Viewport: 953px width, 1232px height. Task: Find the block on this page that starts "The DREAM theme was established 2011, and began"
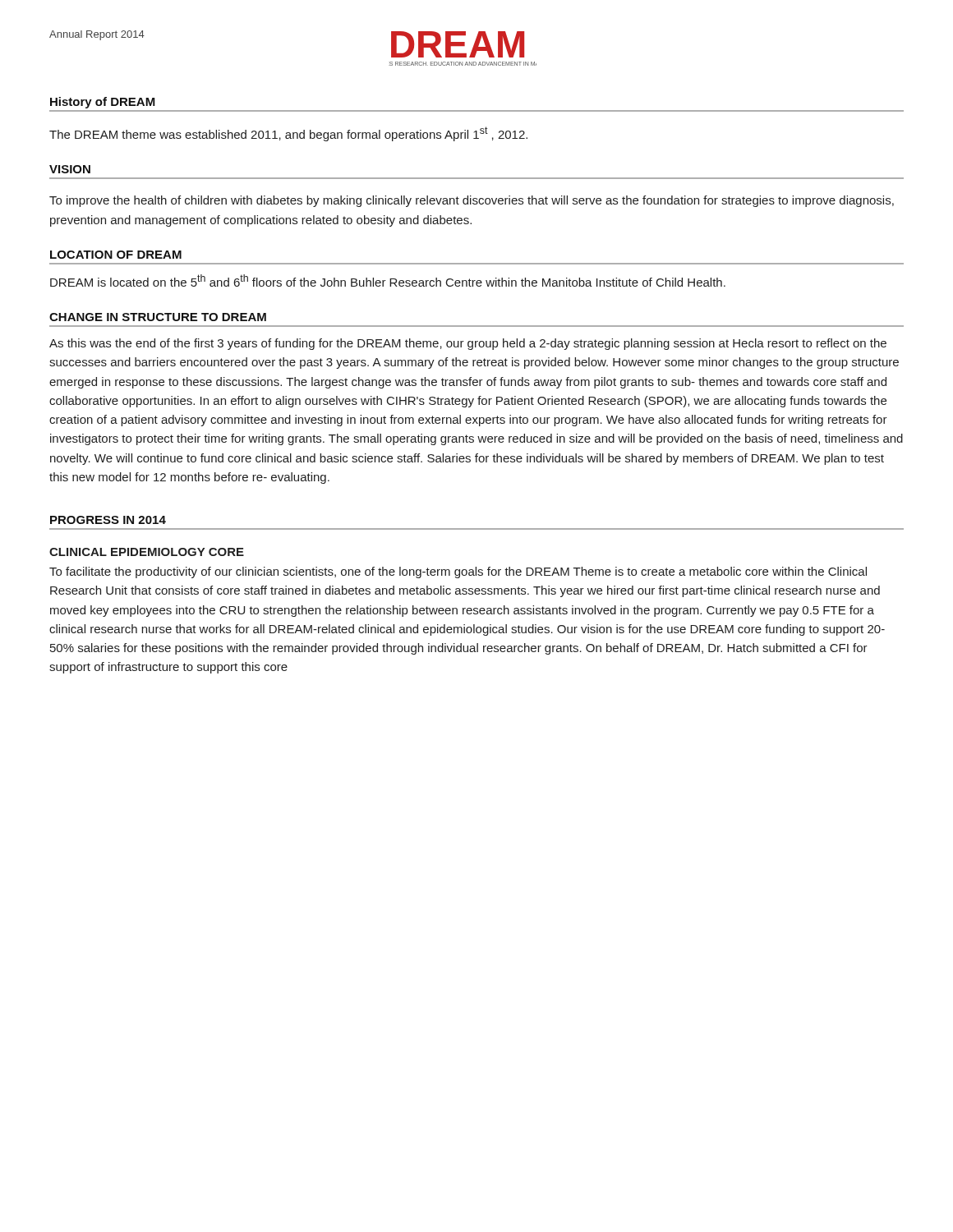point(289,133)
